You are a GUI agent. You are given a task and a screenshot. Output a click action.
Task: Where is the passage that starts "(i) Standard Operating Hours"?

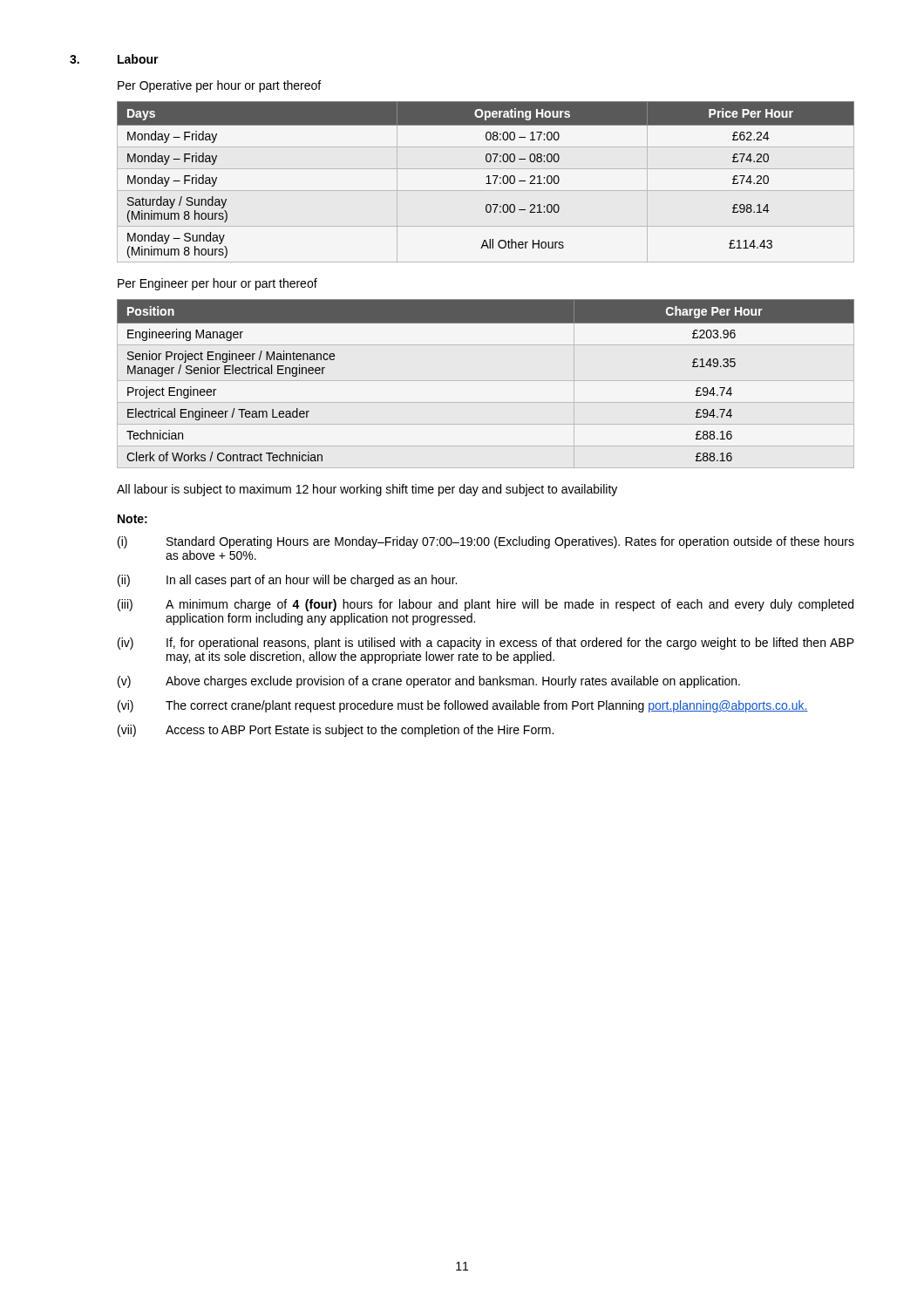coord(486,549)
